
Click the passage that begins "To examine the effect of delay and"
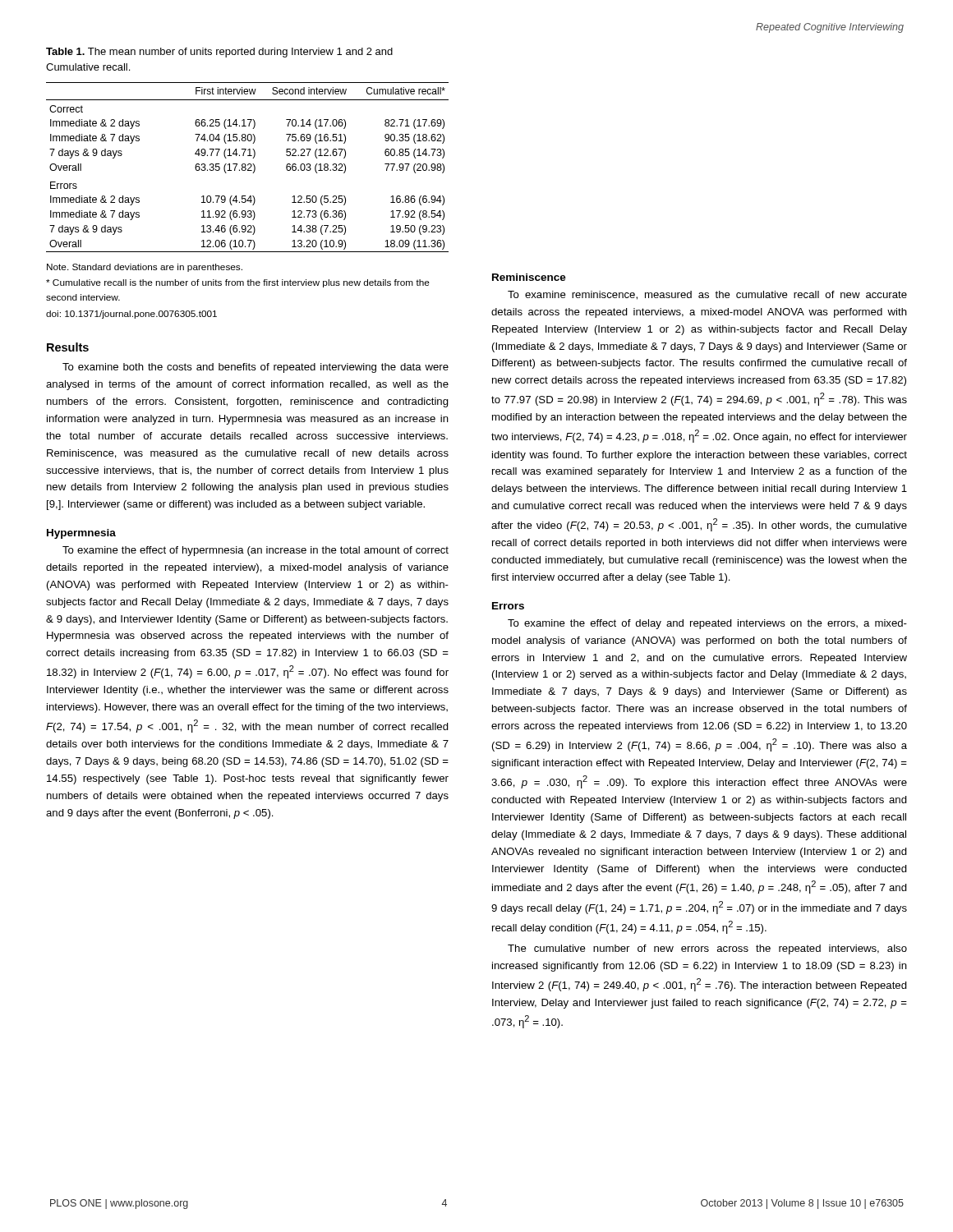click(699, 823)
